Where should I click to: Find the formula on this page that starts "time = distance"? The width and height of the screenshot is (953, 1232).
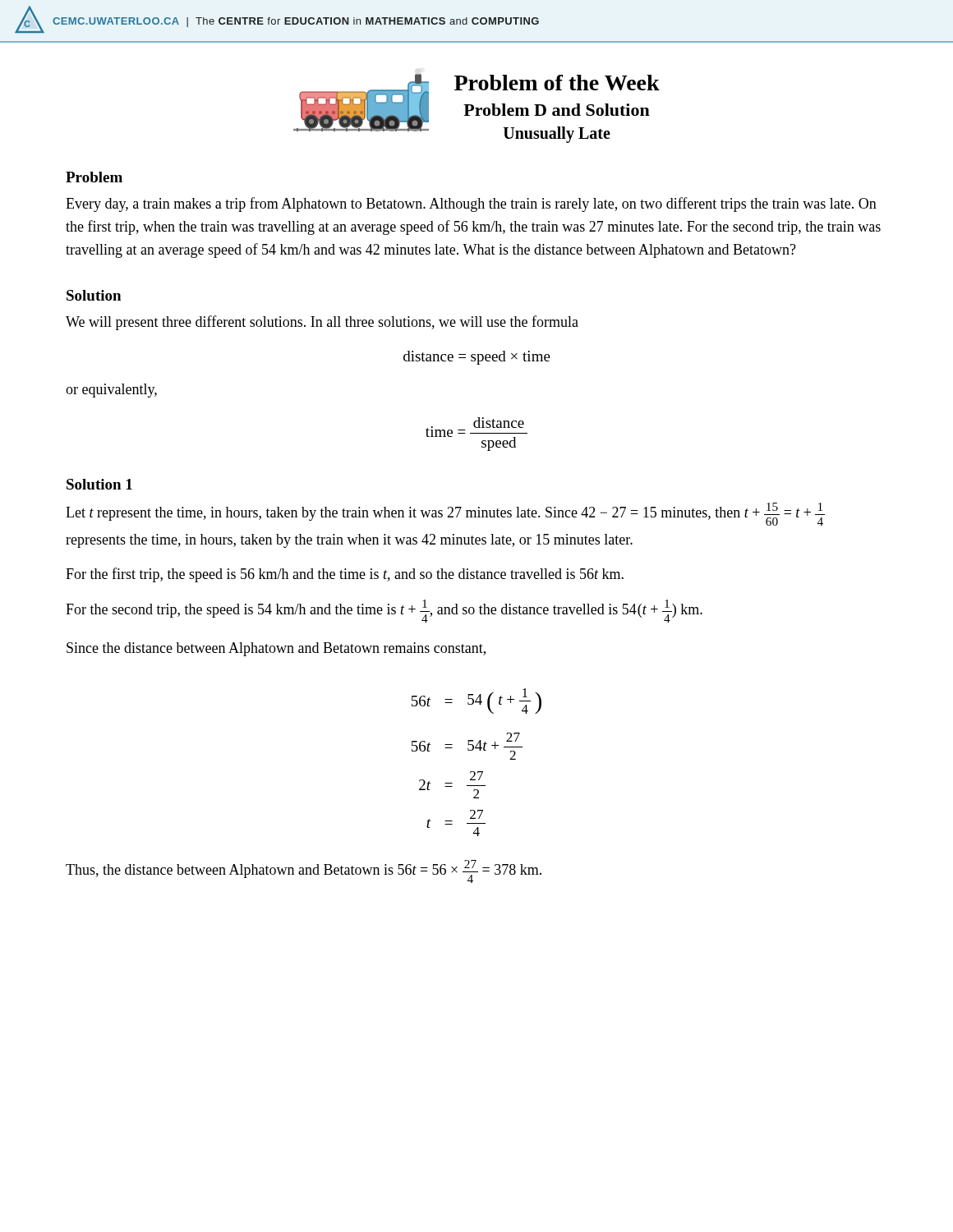click(476, 433)
